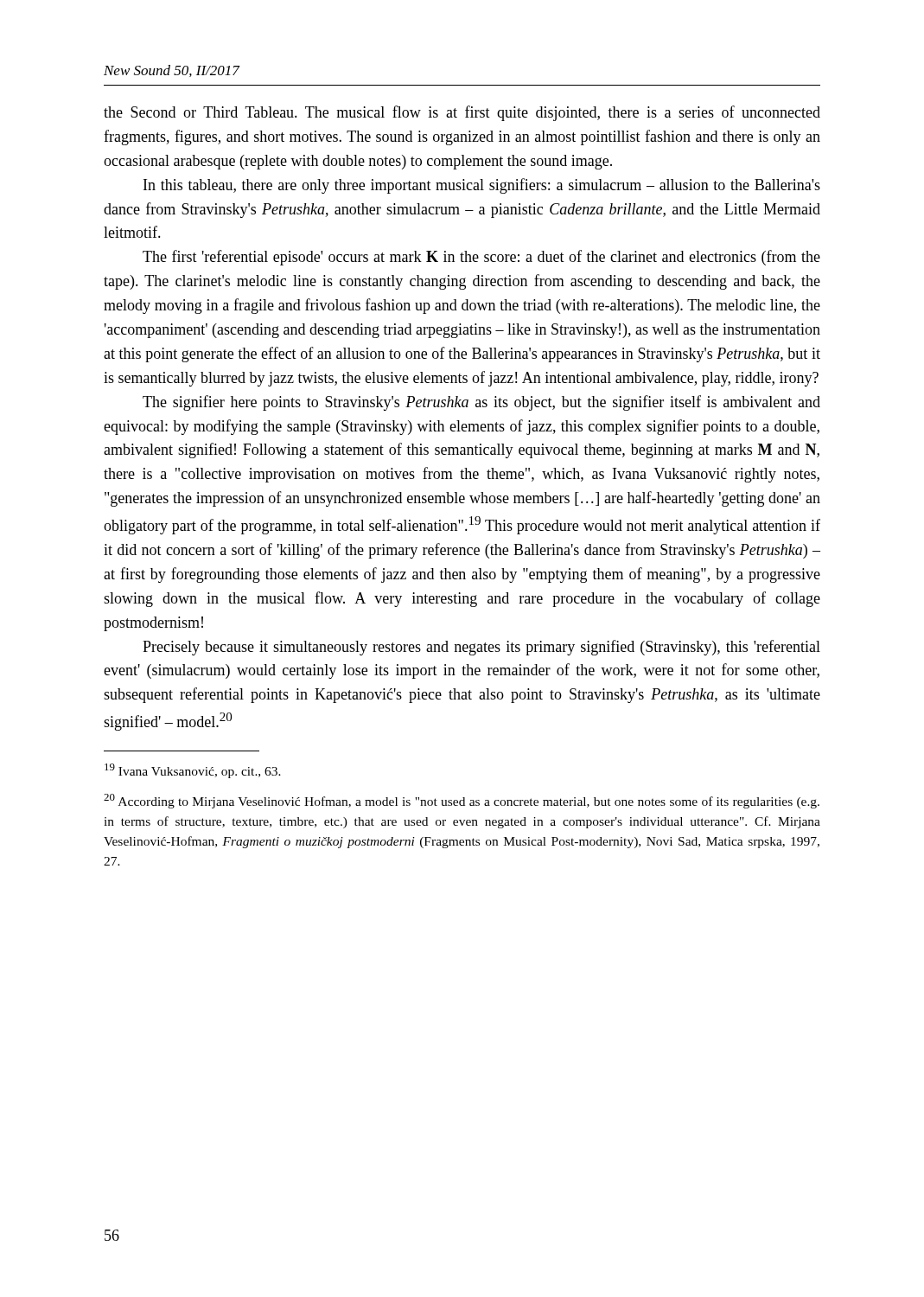Find the block on this page that starts "the Second or"
Screen dimensions: 1297x924
click(462, 418)
